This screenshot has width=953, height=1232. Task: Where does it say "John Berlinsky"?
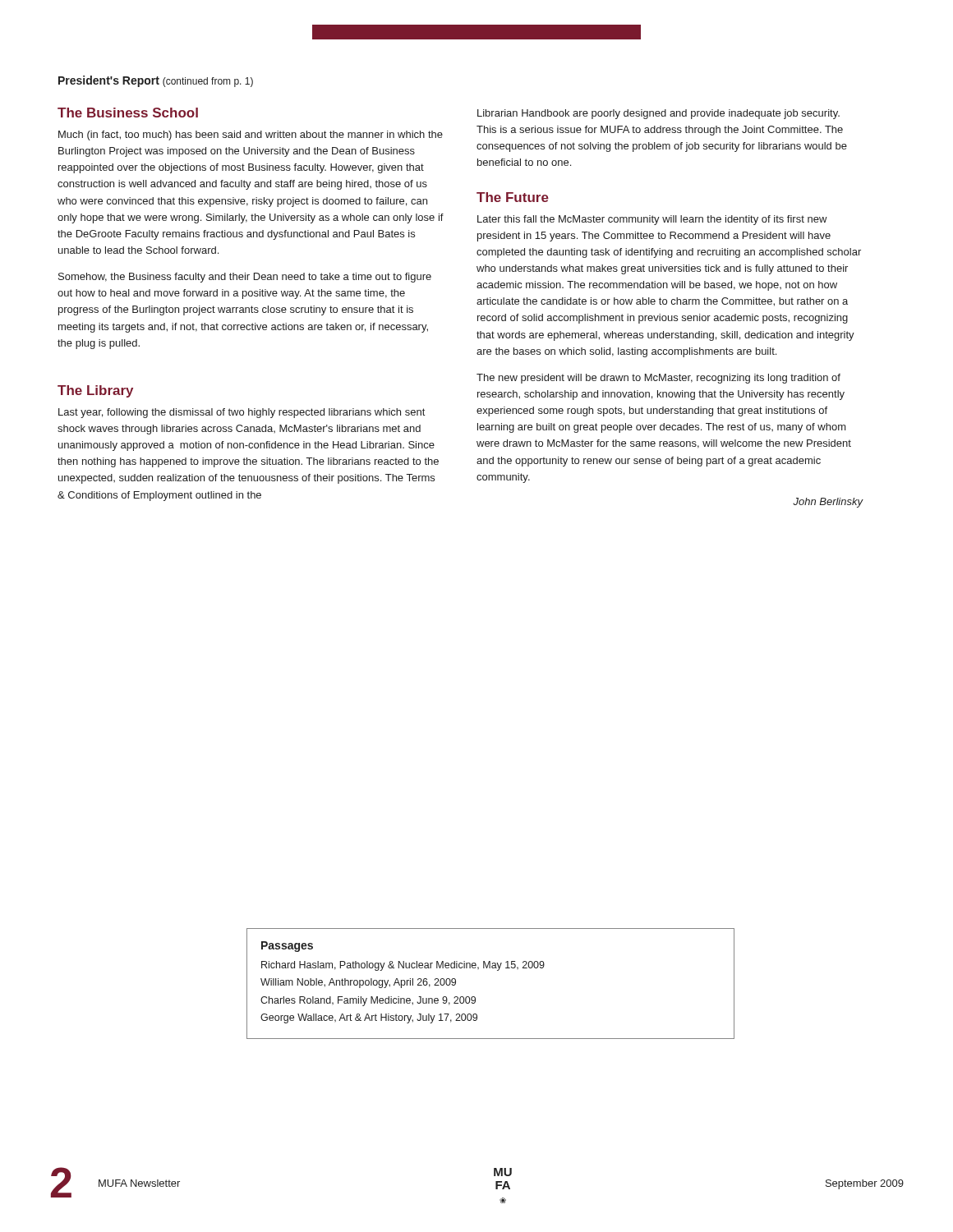[828, 501]
